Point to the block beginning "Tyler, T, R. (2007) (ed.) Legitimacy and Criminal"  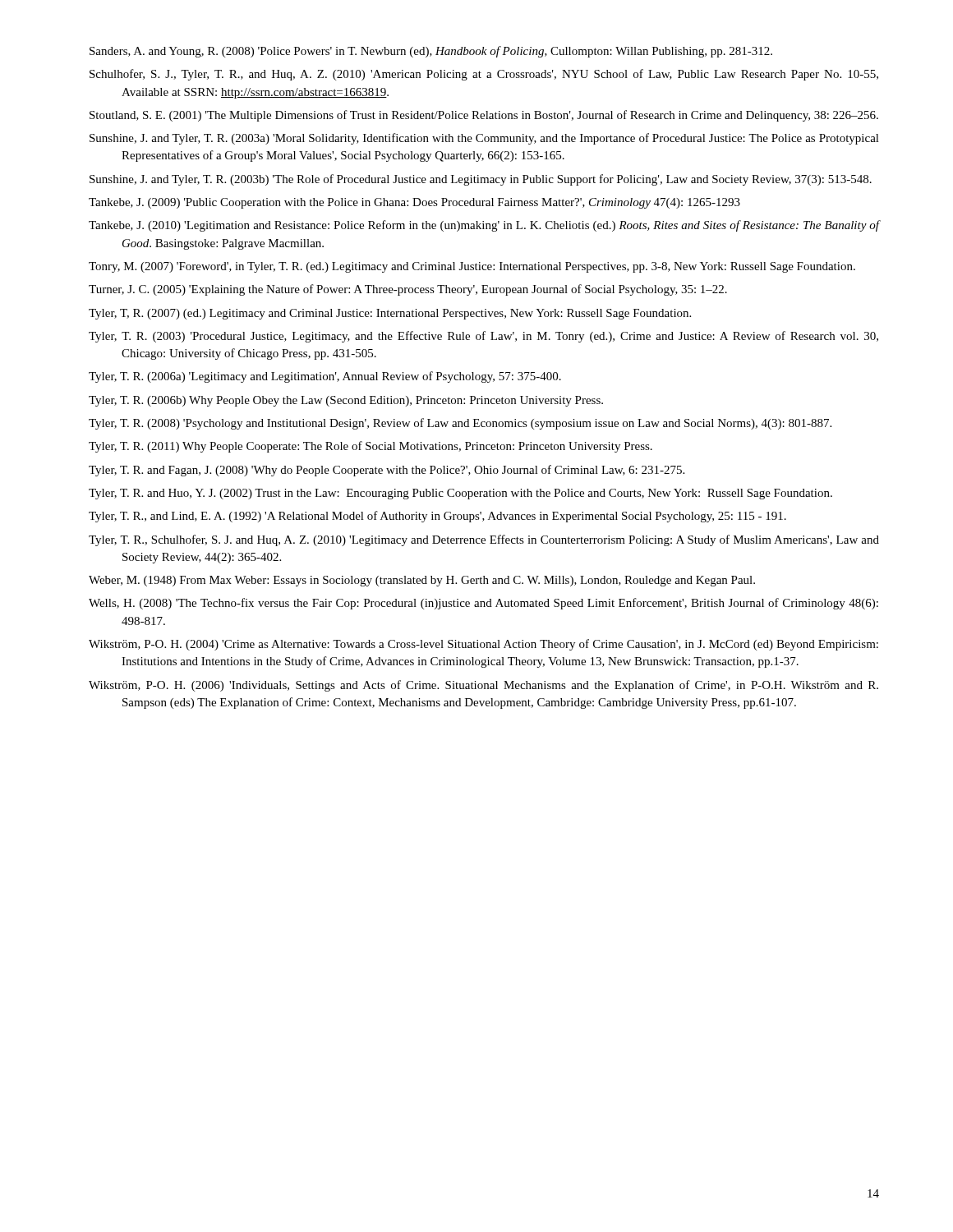click(390, 313)
